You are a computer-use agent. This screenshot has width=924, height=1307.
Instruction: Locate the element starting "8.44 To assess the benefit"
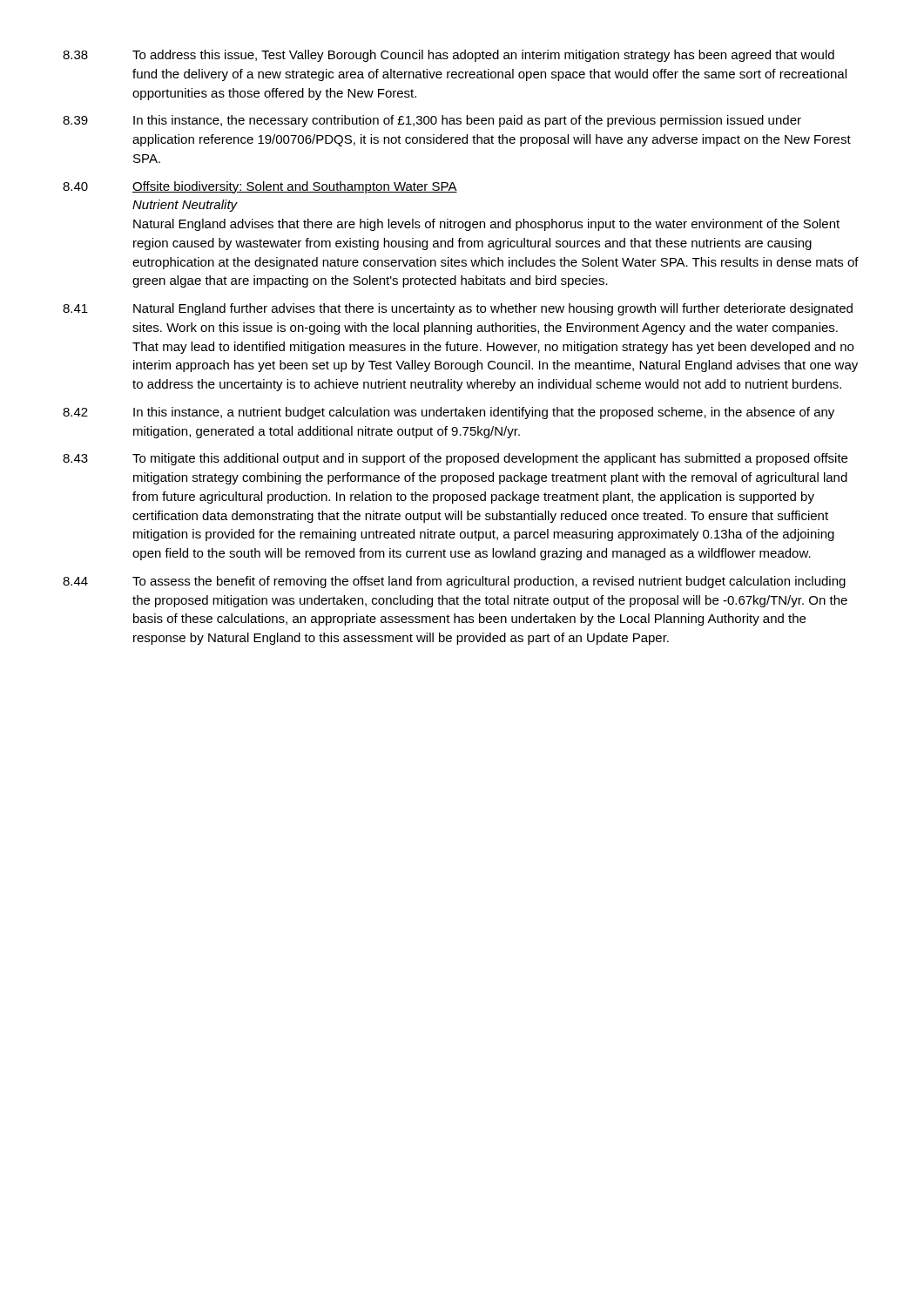point(462,609)
